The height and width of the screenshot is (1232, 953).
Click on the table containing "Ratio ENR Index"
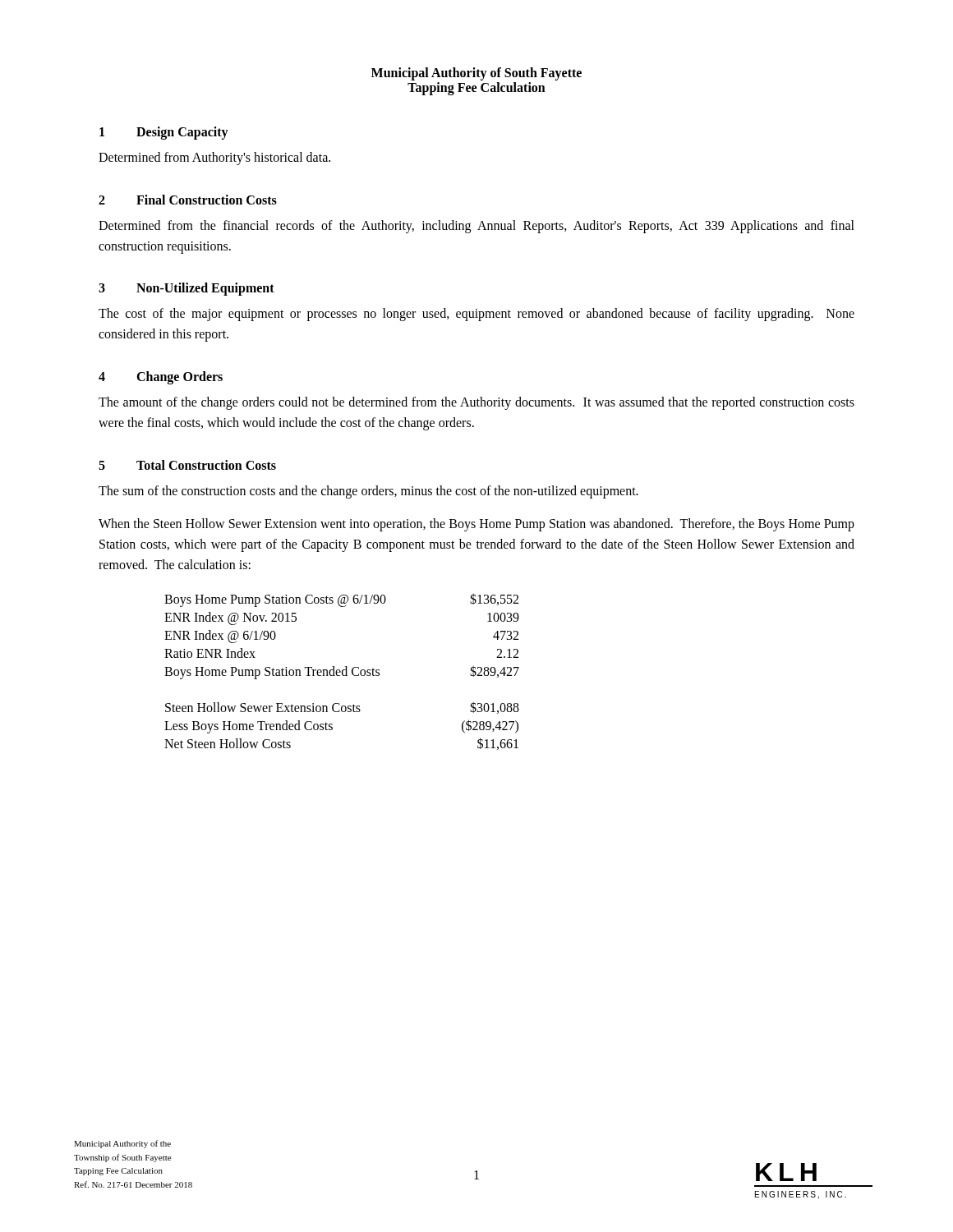click(509, 672)
